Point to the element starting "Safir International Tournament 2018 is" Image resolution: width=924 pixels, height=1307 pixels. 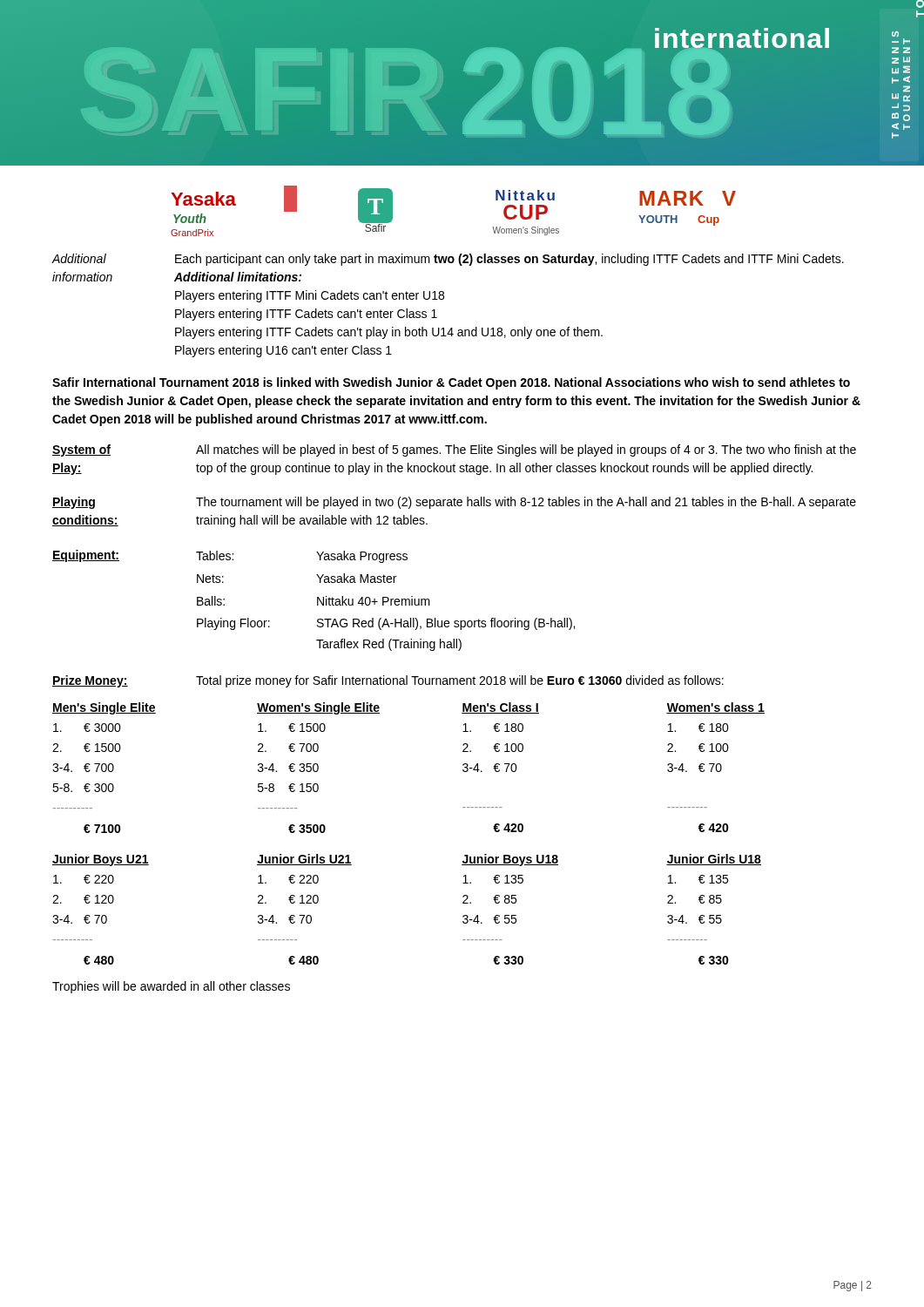(462, 401)
